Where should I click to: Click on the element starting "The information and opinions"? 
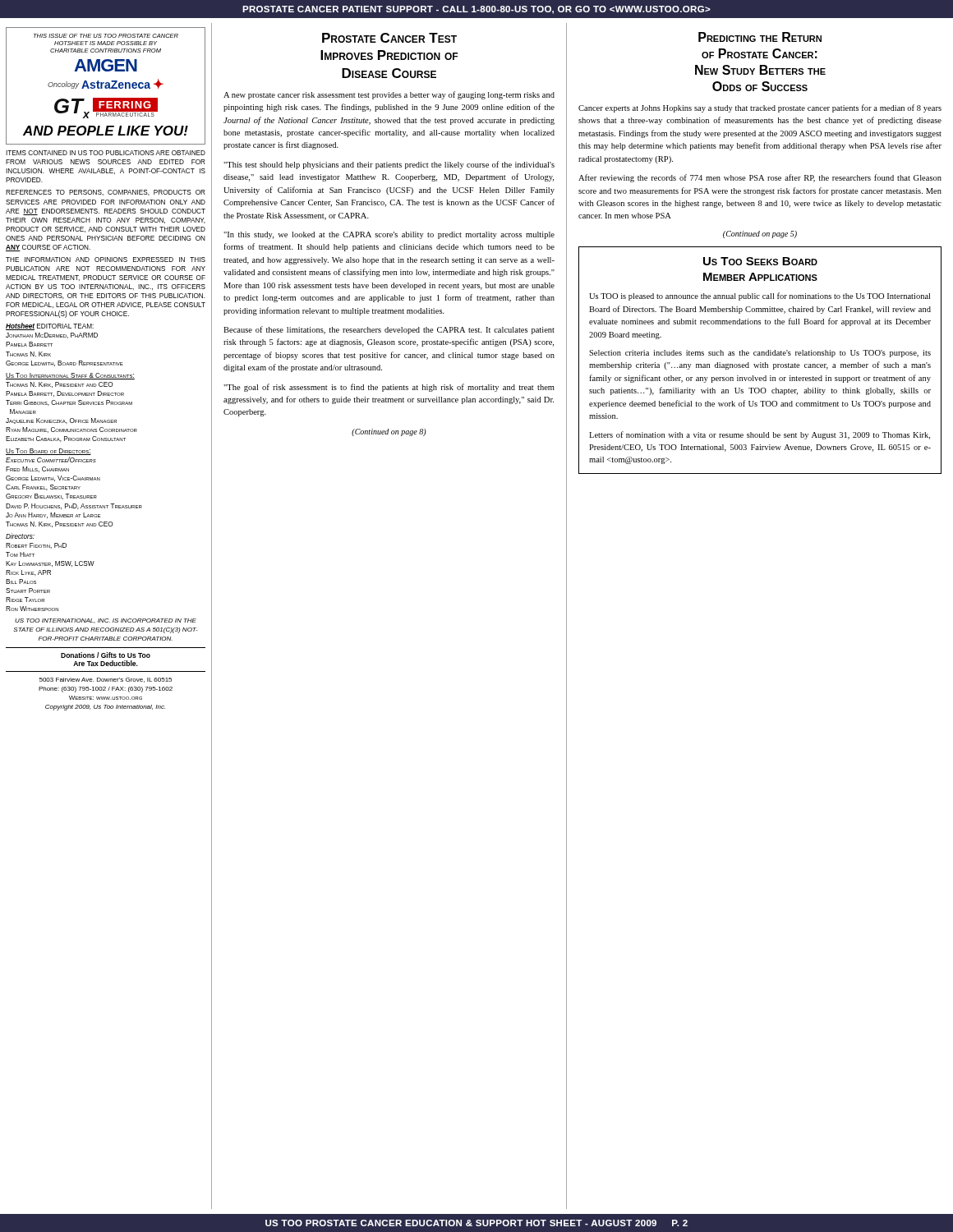[x=106, y=287]
